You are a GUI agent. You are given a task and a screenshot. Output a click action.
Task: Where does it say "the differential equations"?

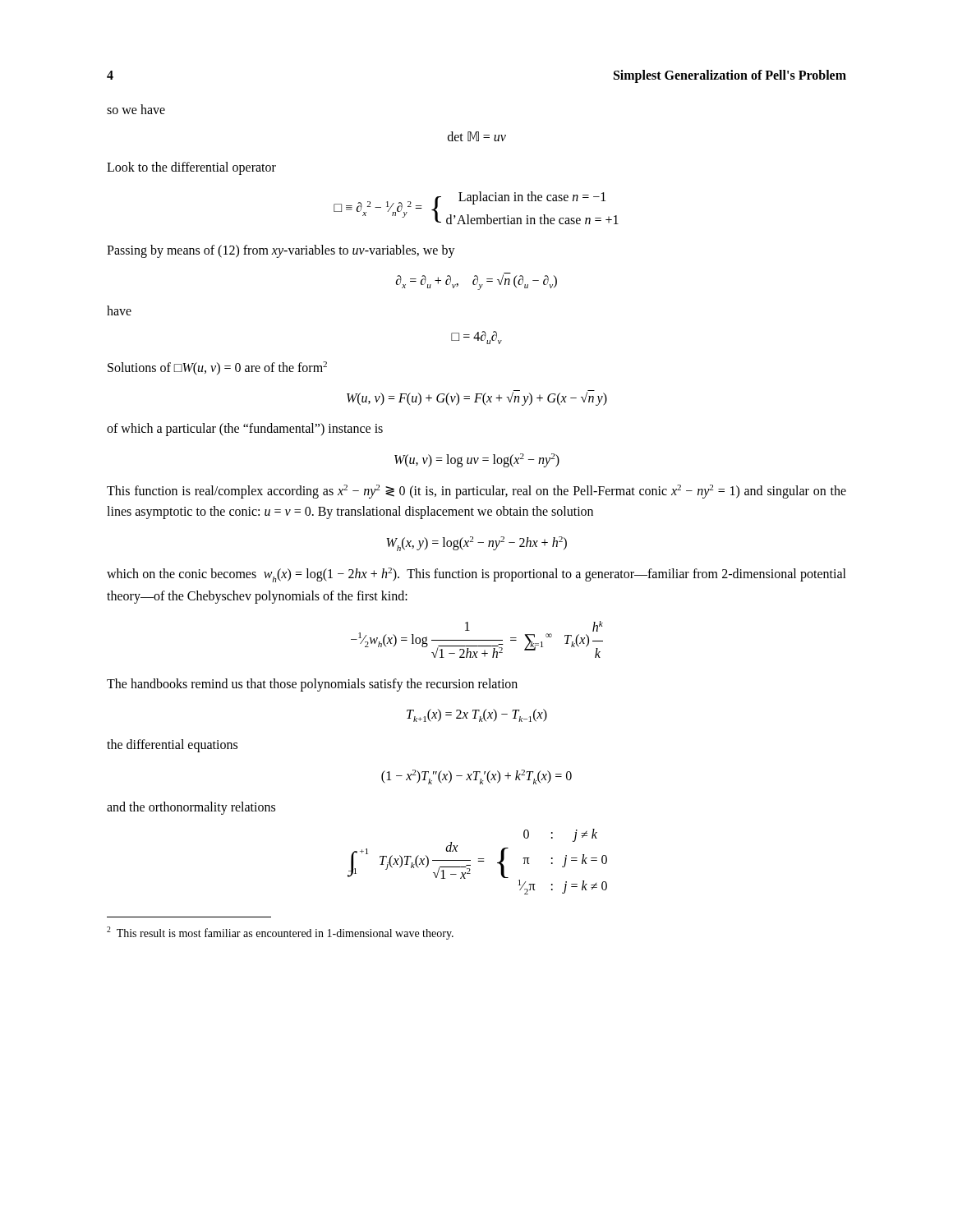(x=172, y=745)
